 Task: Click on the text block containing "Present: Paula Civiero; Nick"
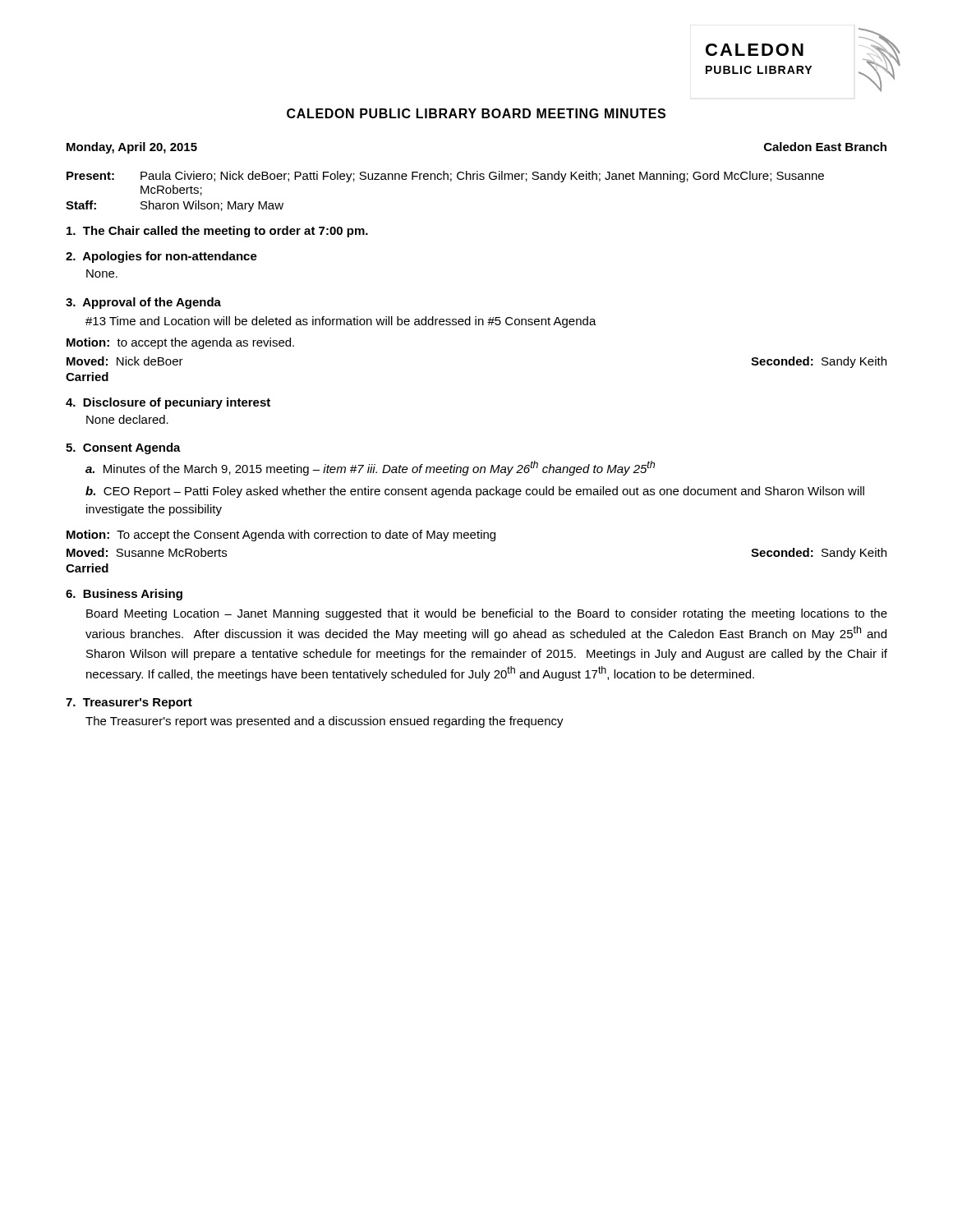pos(476,190)
